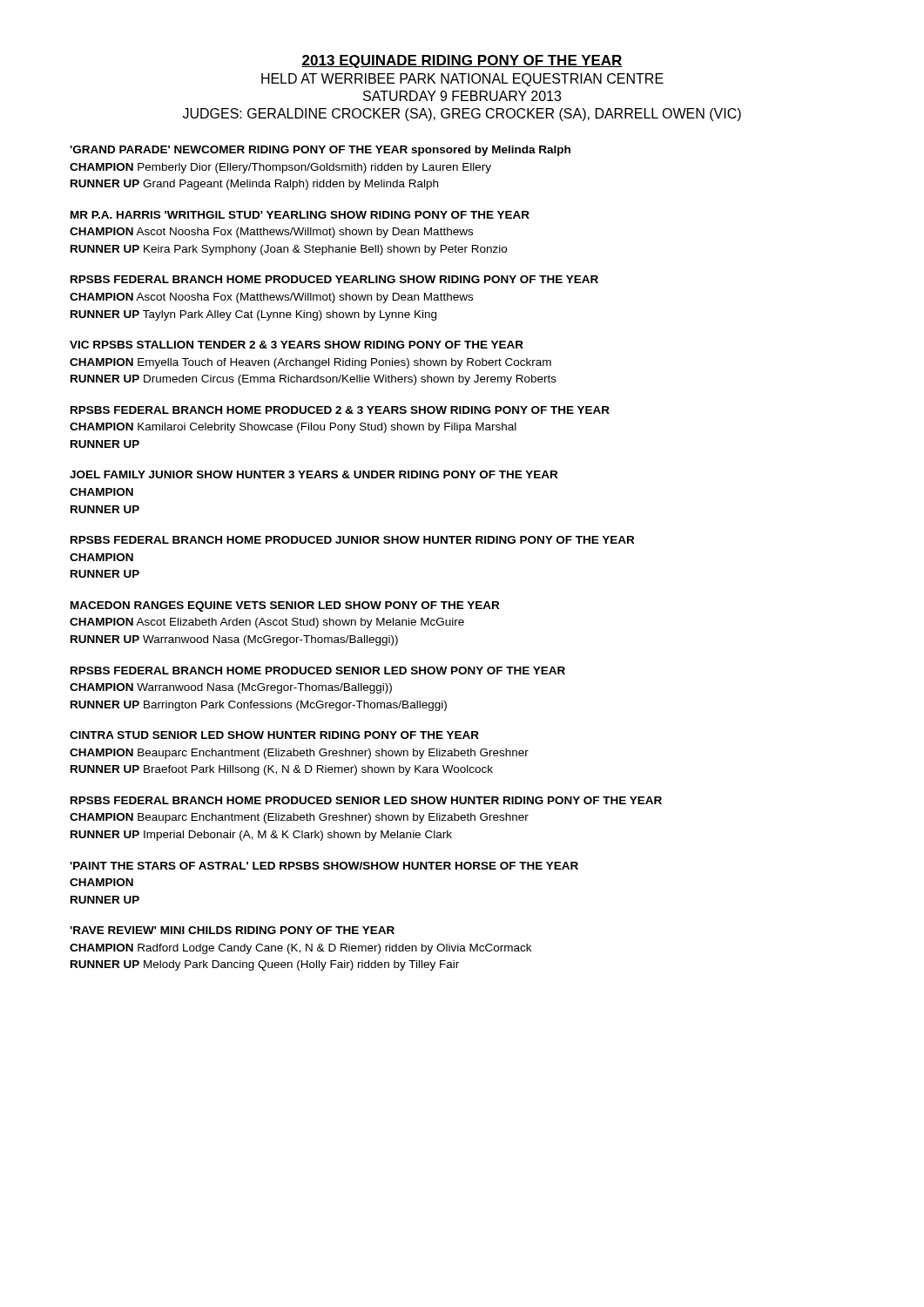
Task: Click the passage that begins "'RAVE REVIEW' MINI CHILDS RIDING PONY OF"
Action: [x=462, y=948]
